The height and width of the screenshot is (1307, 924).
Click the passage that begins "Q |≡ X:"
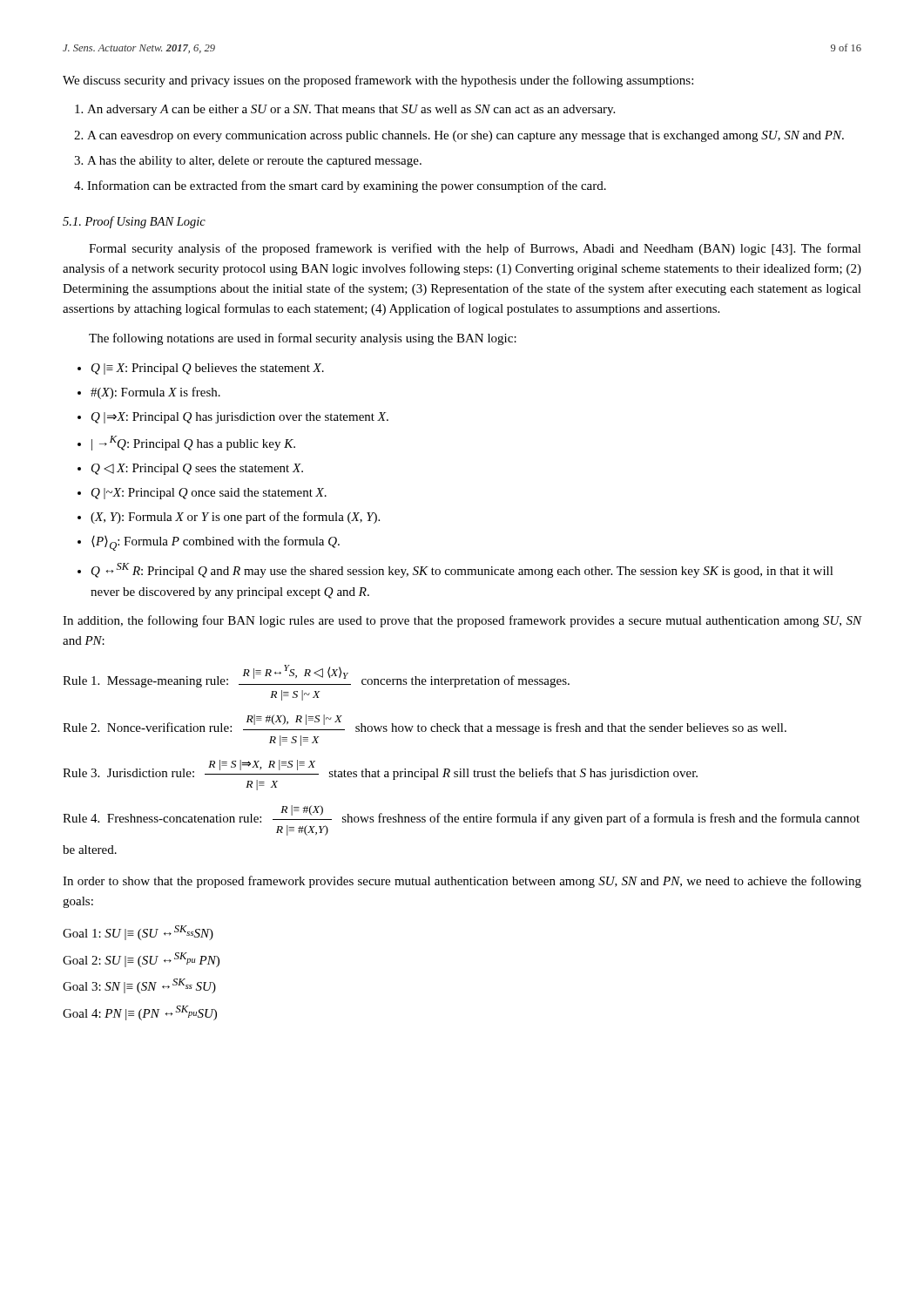pos(207,368)
